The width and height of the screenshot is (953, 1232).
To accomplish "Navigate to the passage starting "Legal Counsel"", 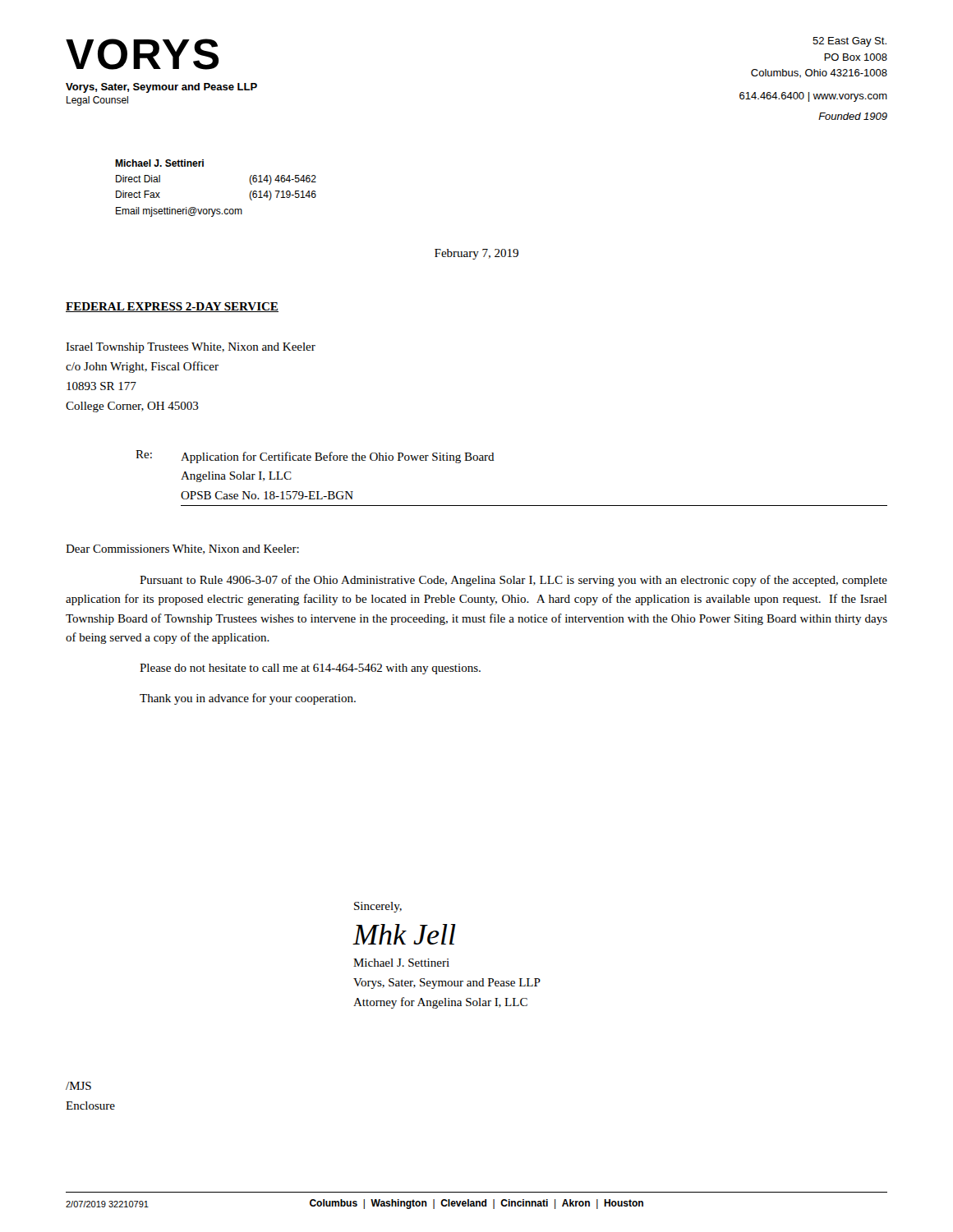I will click(x=97, y=100).
